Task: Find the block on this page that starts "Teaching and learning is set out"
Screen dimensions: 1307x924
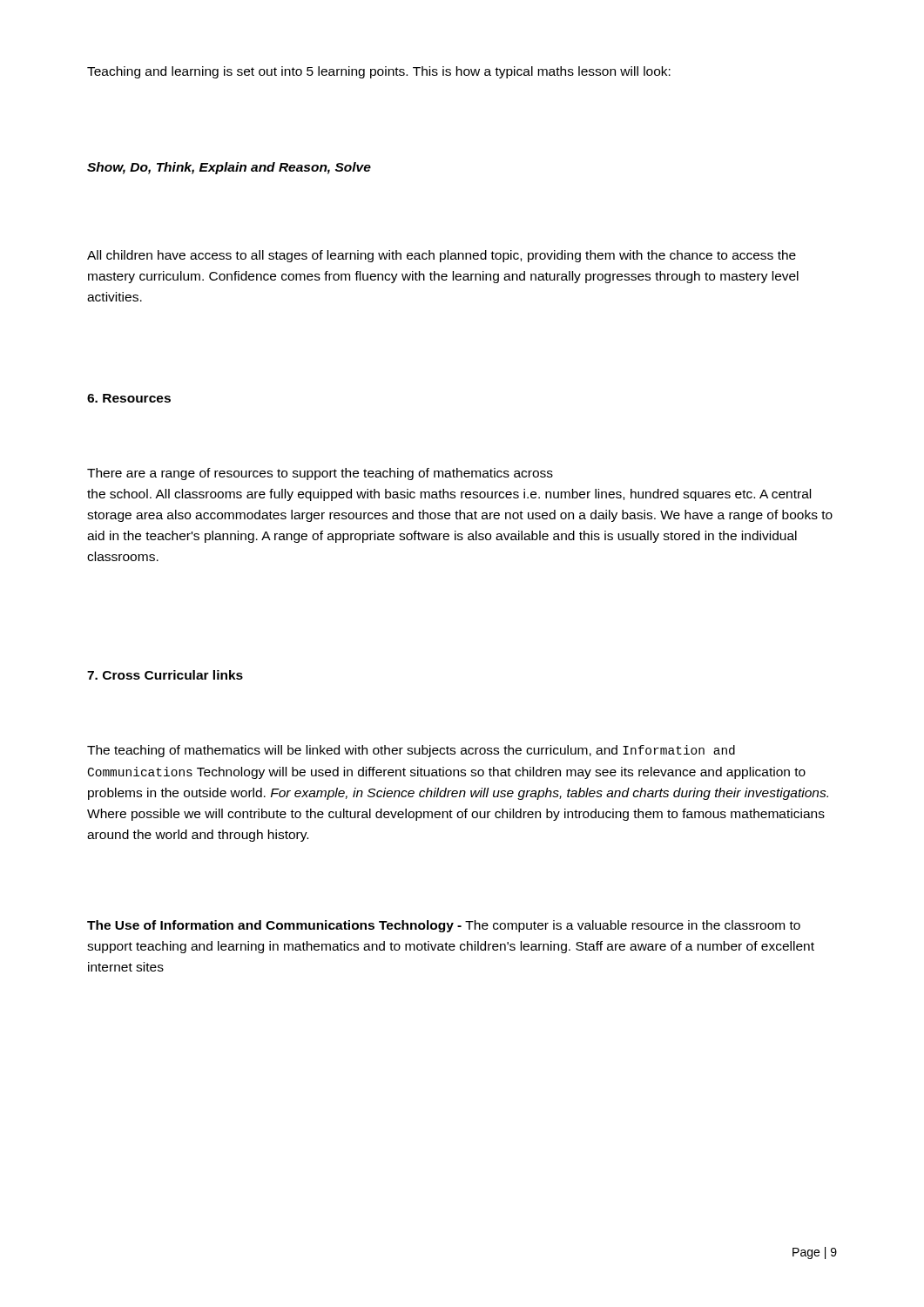Action: [x=379, y=71]
